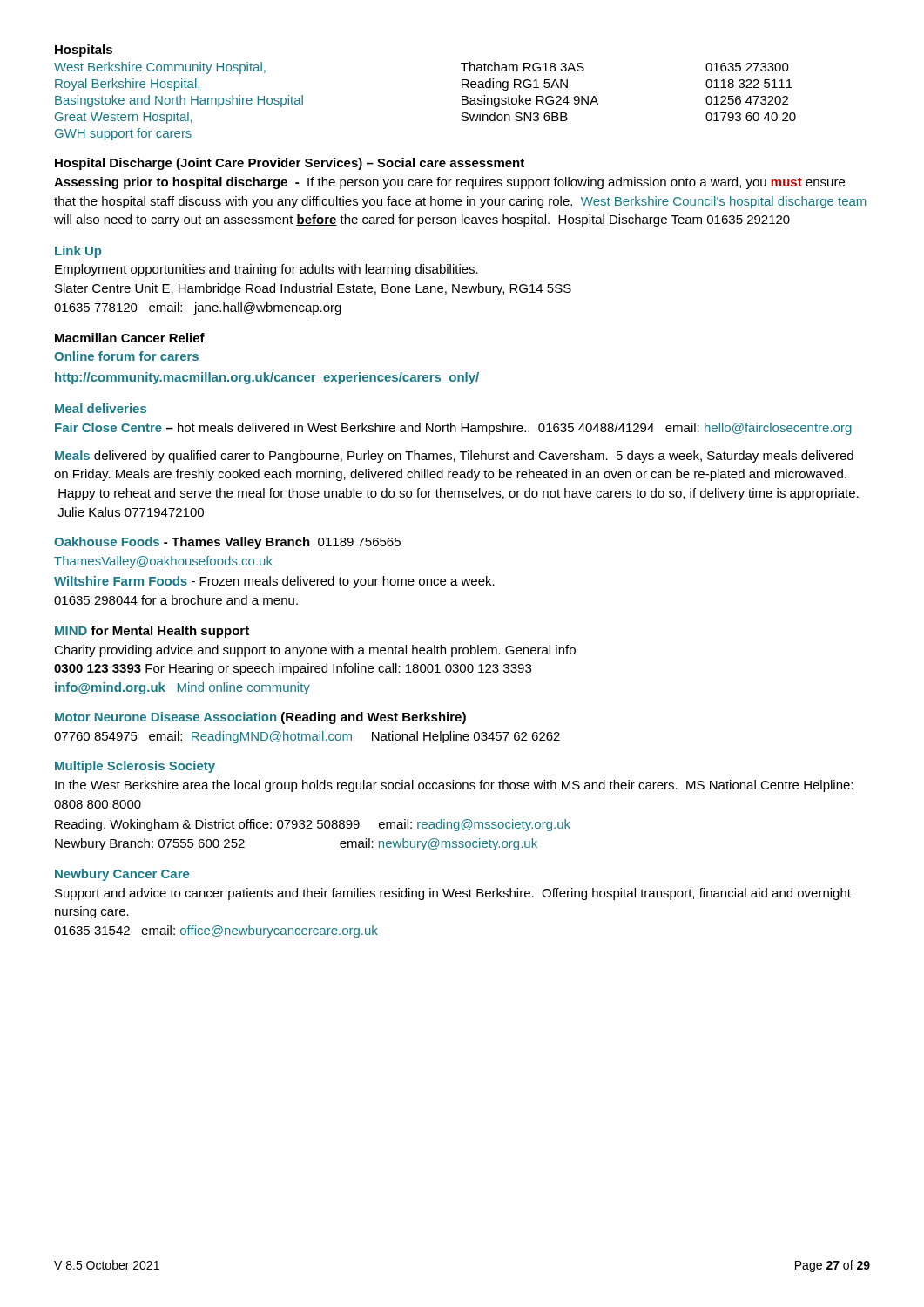Find the section header containing "Motor Neurone Disease Association (Reading and"

[260, 716]
